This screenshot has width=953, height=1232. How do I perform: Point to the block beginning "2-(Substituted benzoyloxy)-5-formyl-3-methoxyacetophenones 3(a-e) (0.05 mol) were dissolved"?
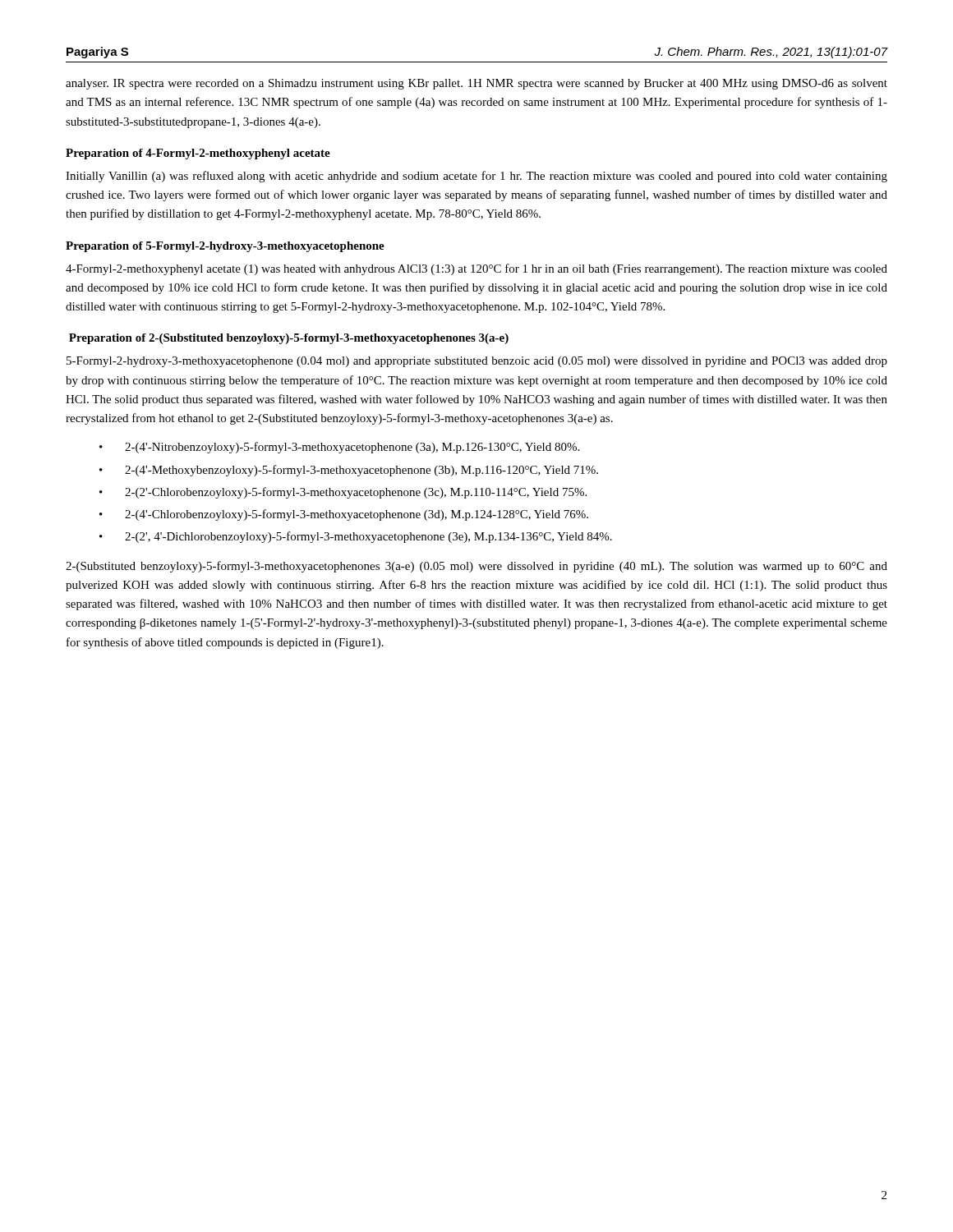click(x=476, y=604)
